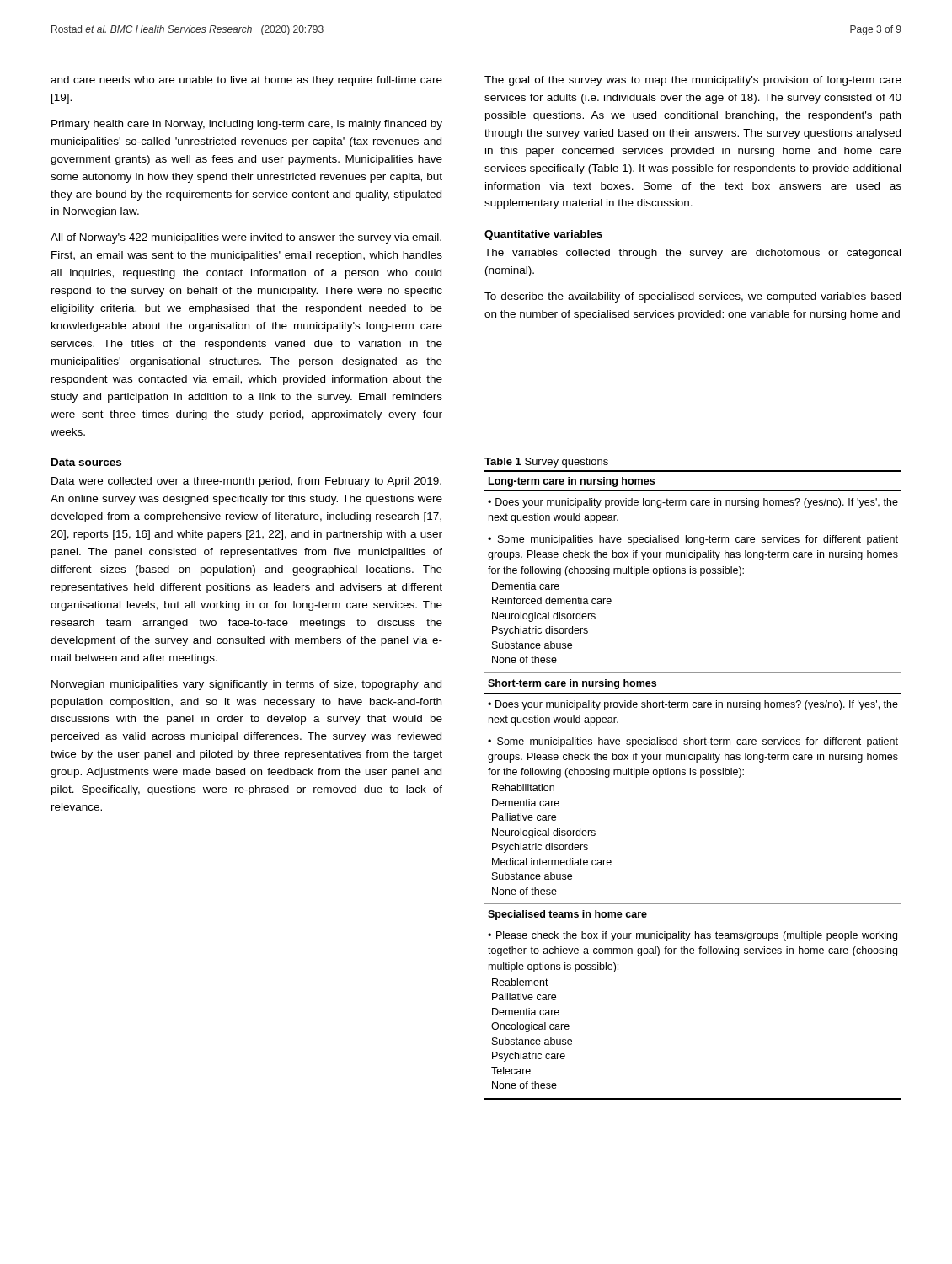Locate the block starting "and care needs who are unable to live"
Viewport: 952px width, 1264px height.
(x=246, y=88)
